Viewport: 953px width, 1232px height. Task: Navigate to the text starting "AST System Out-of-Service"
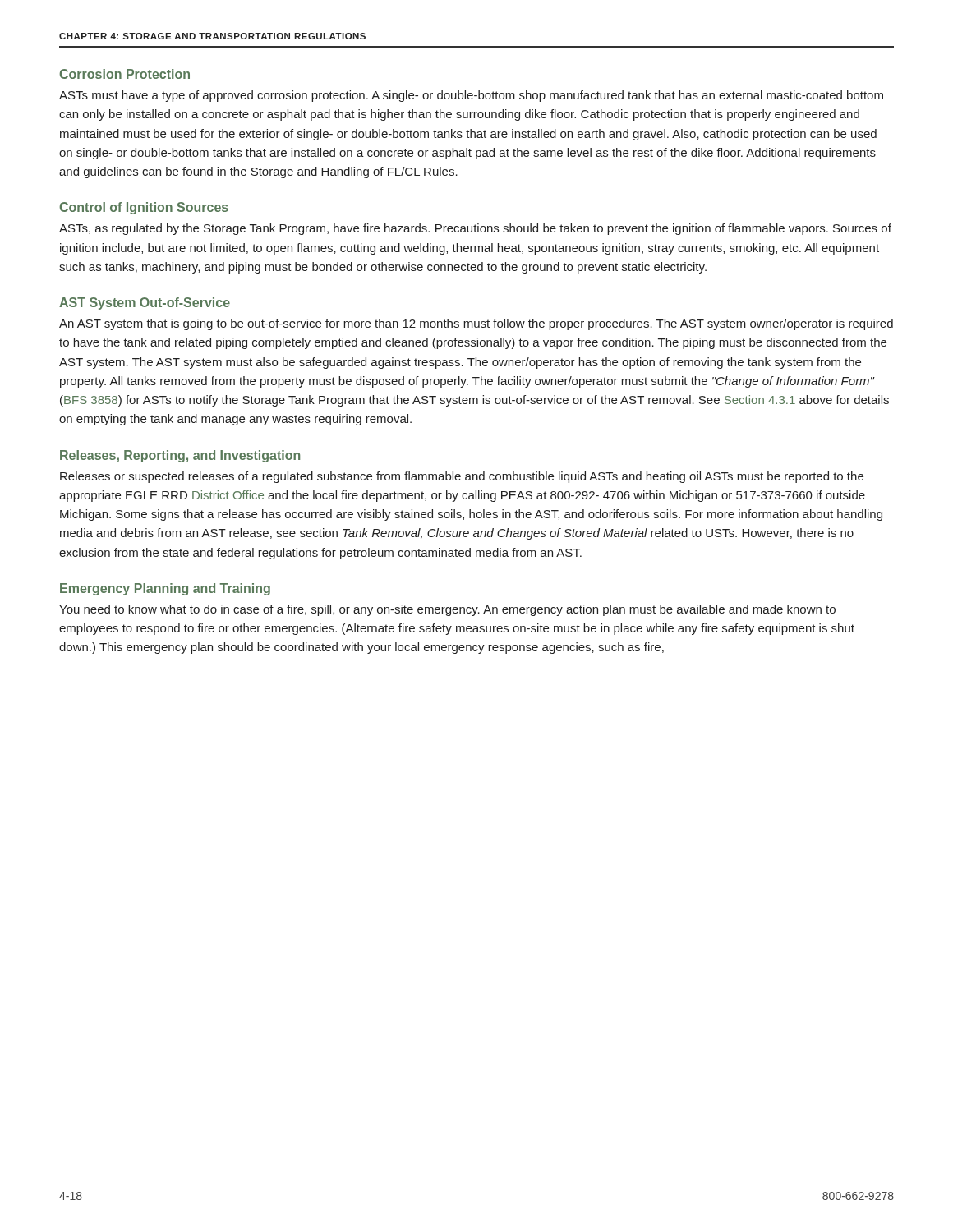tap(145, 303)
